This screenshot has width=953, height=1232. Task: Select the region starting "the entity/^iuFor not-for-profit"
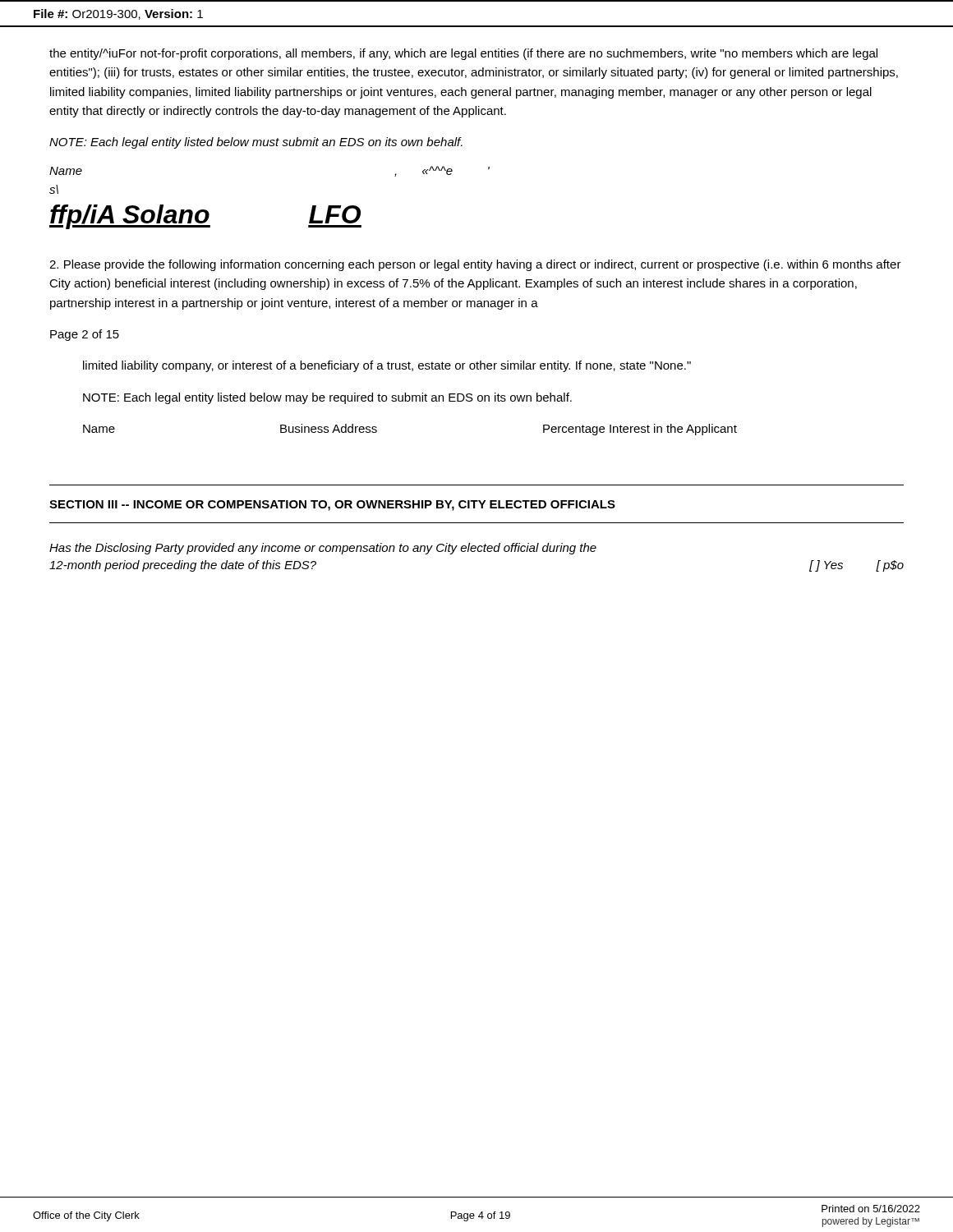(x=474, y=82)
